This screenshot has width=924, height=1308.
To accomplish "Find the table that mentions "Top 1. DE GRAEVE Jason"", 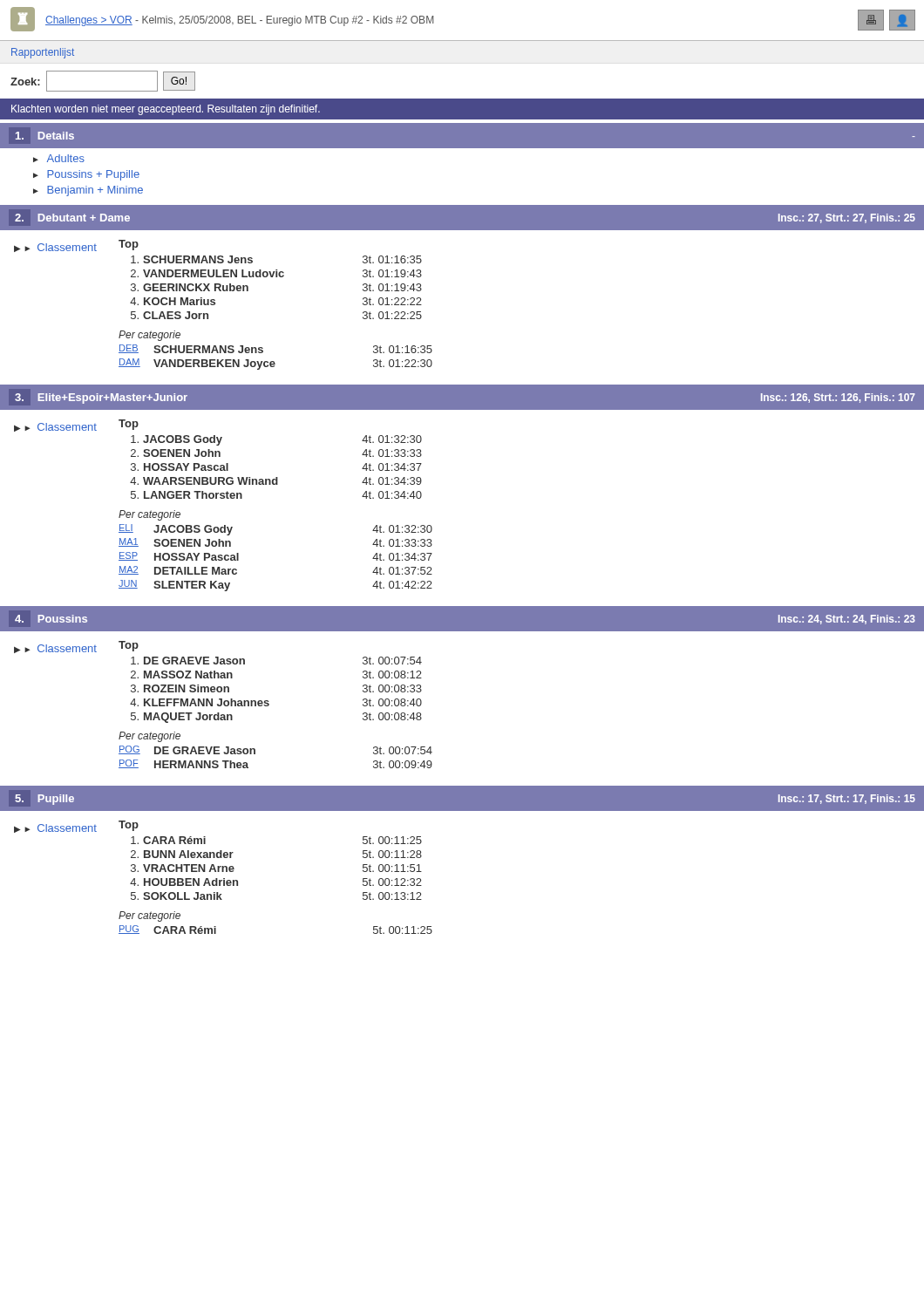I will coord(514,705).
